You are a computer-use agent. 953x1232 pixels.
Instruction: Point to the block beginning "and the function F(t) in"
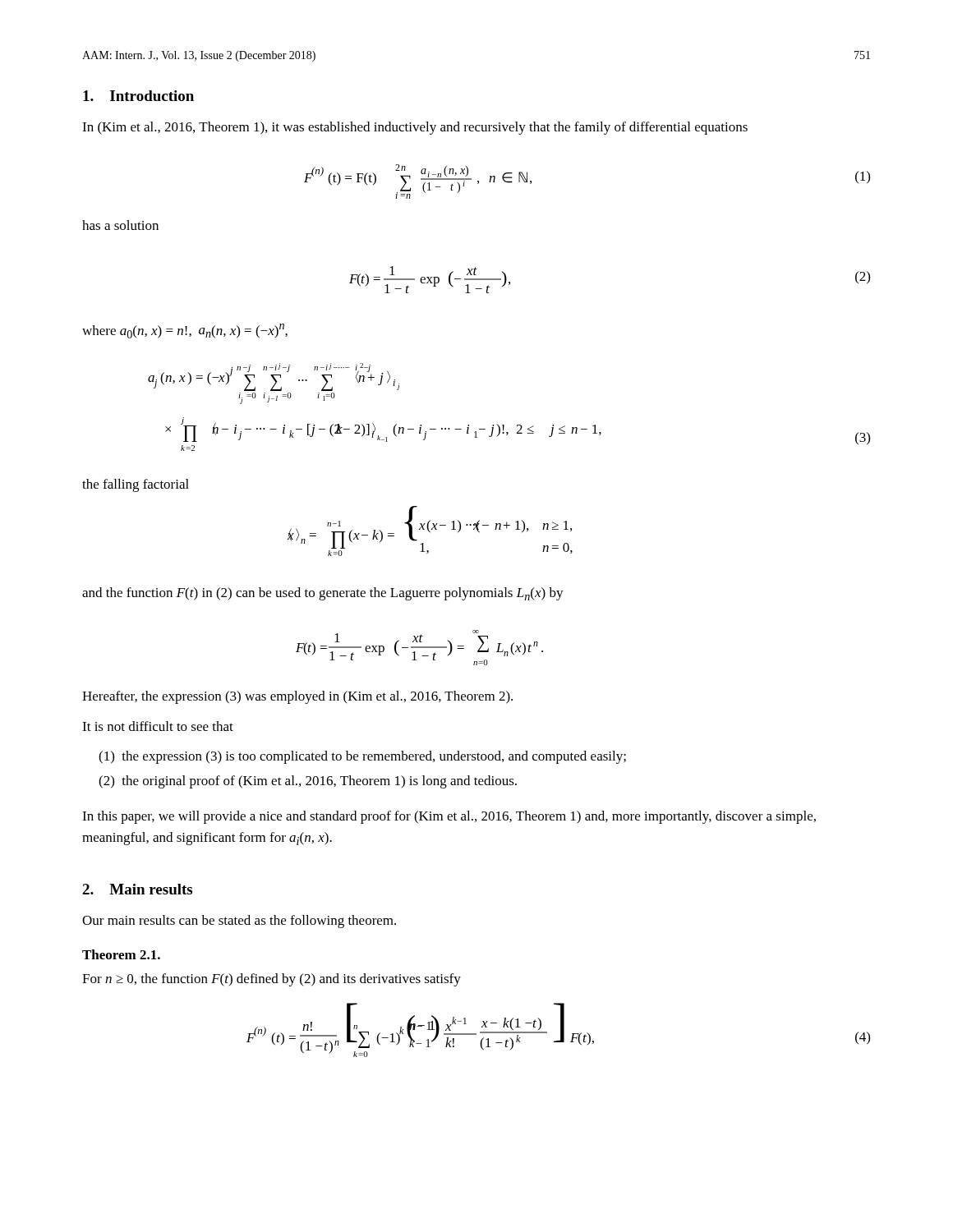pos(323,594)
